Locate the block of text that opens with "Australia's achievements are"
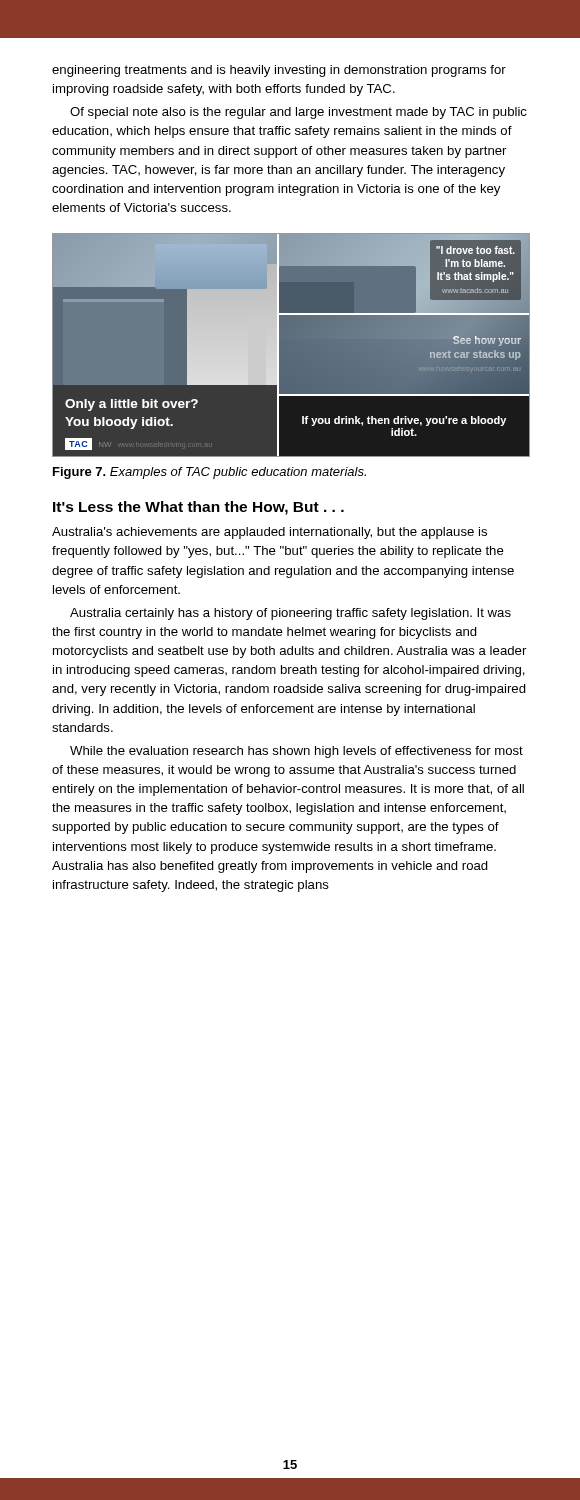Image resolution: width=580 pixels, height=1500 pixels. pyautogui.click(x=290, y=708)
